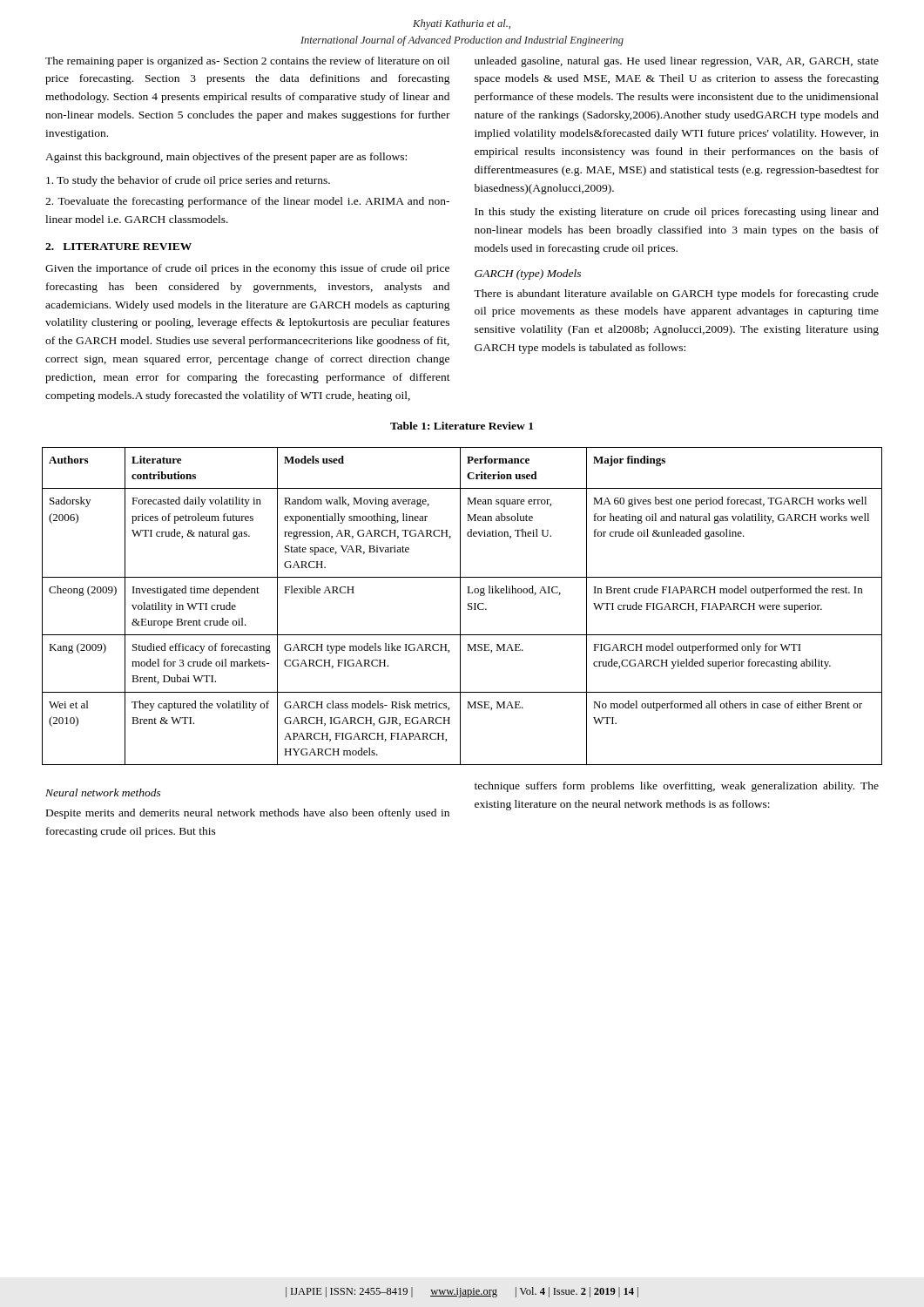Click on the text block that says "Given the importance of crude oil prices"

[x=248, y=332]
